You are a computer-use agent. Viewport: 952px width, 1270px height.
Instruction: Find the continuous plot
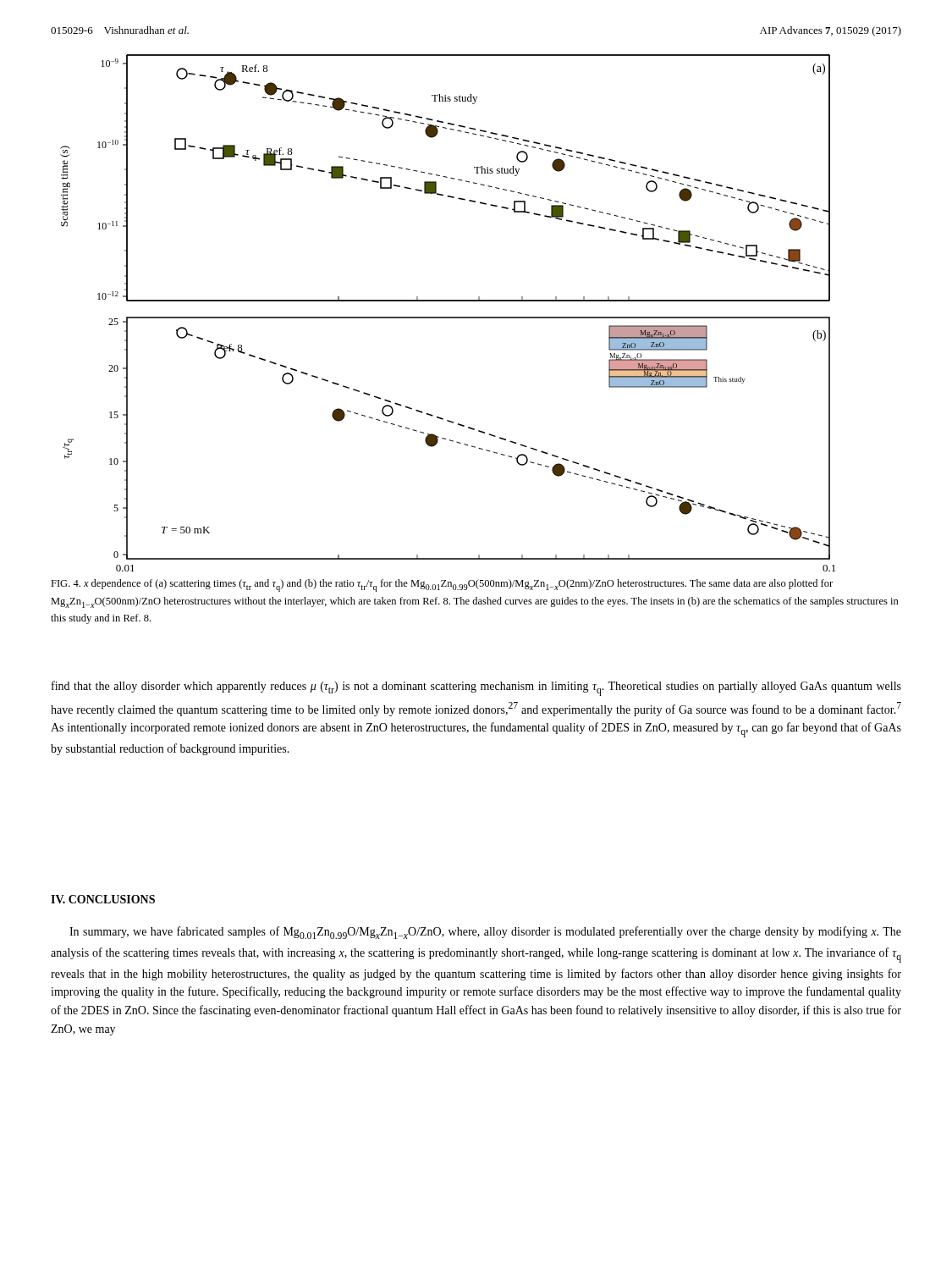(476, 309)
